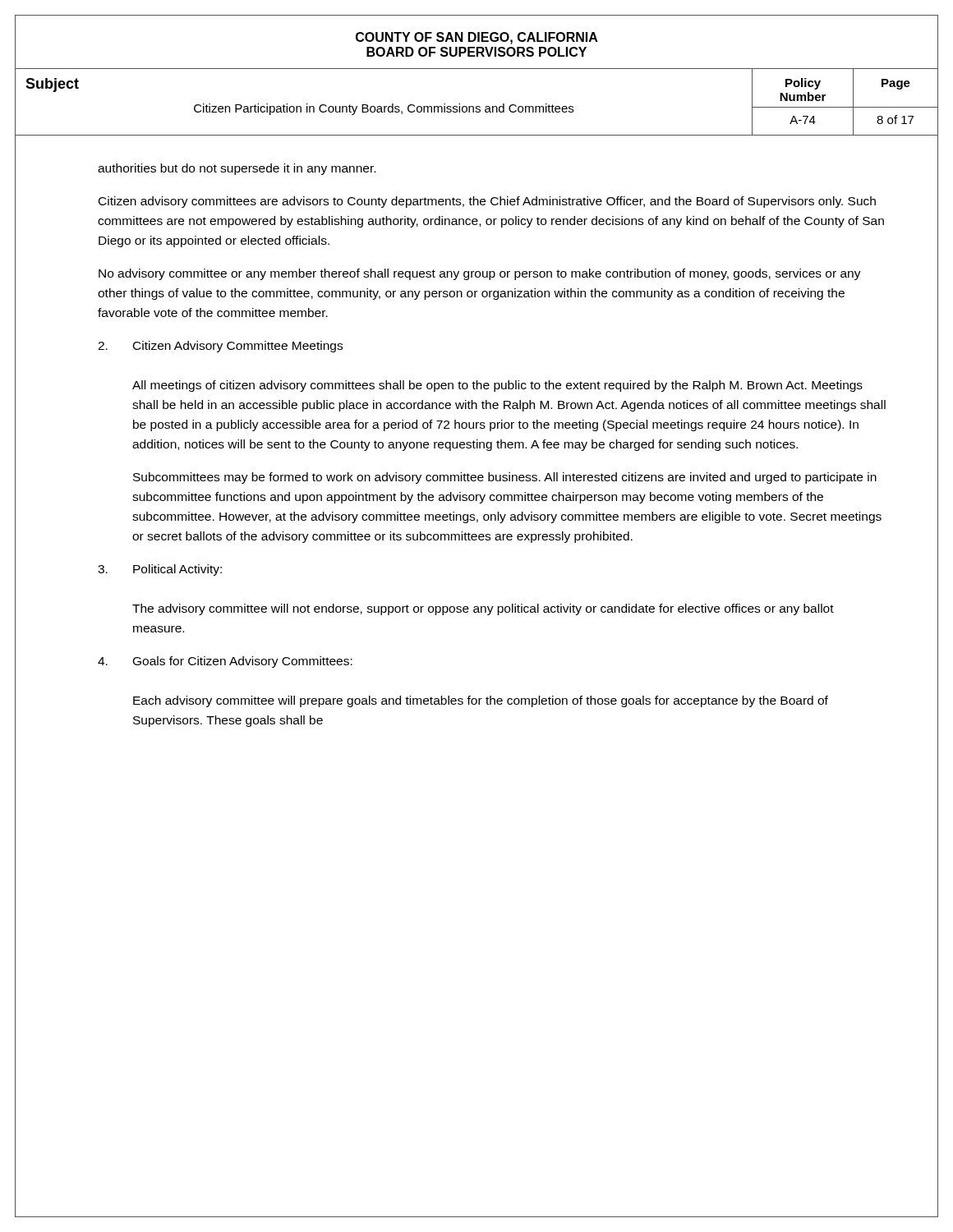
Task: Click on the list item containing "2. Citizen Advisory Committee Meetings"
Action: [220, 347]
